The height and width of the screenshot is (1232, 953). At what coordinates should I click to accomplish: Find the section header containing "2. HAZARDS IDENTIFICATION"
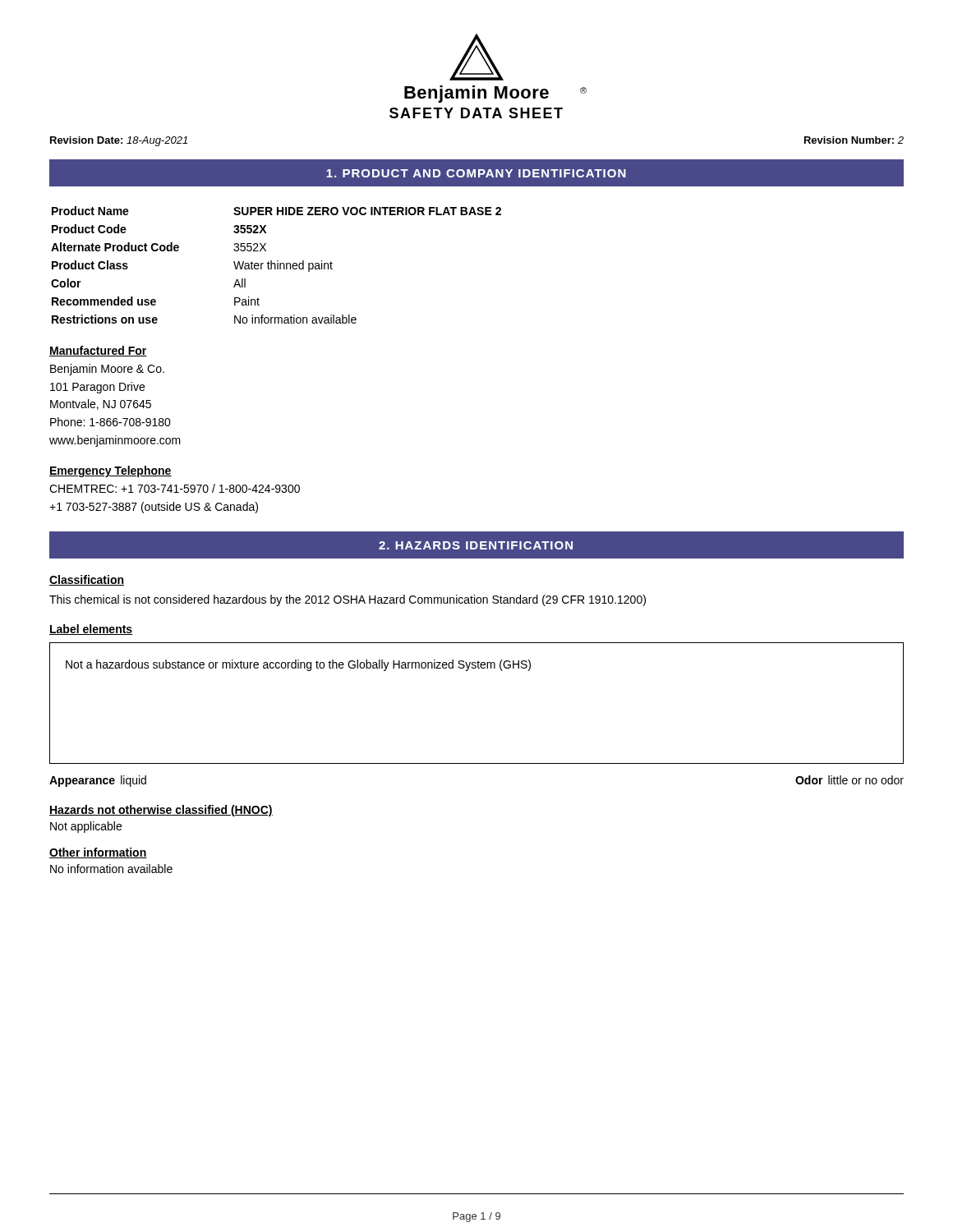point(476,545)
